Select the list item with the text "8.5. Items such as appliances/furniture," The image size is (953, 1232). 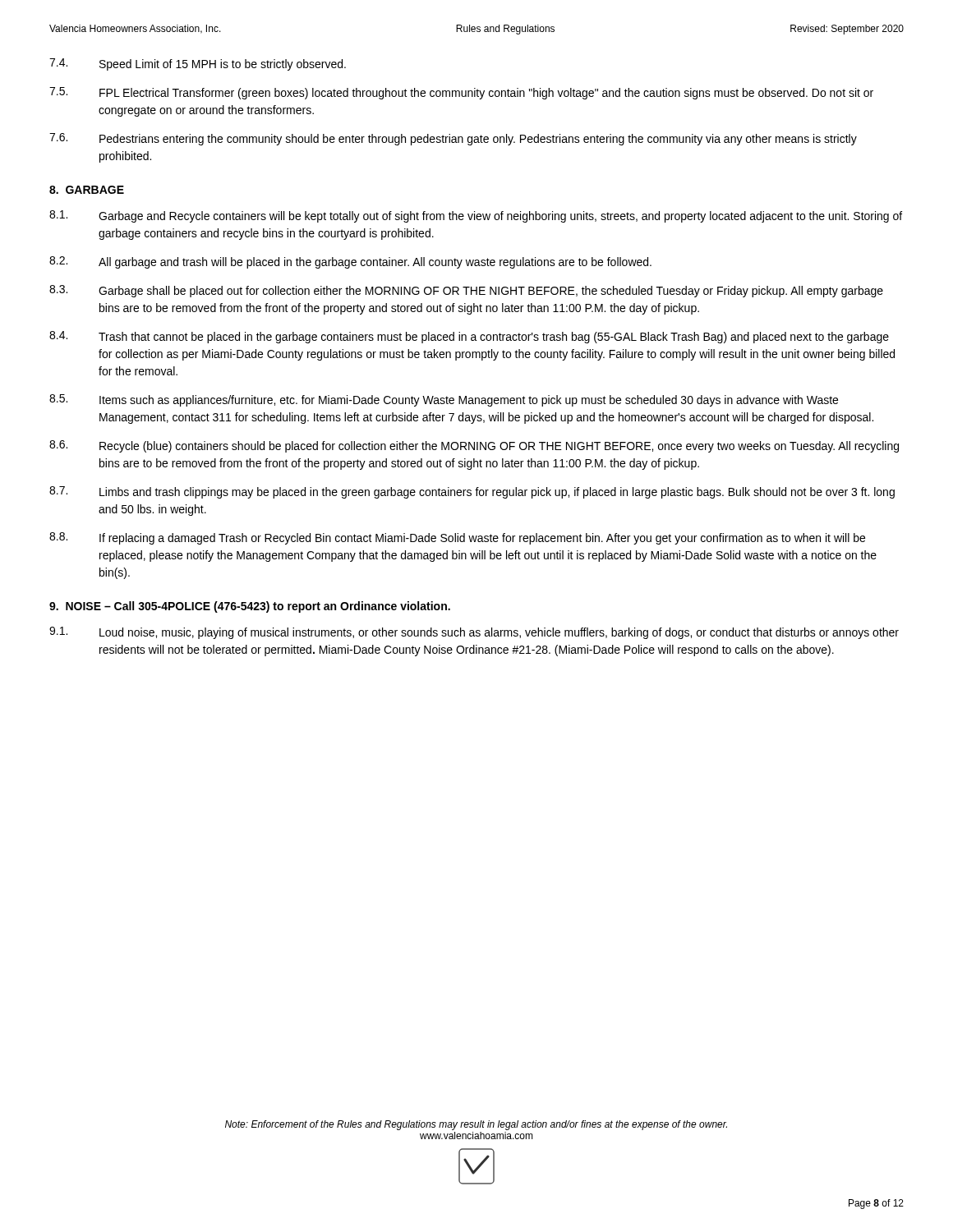pos(476,409)
